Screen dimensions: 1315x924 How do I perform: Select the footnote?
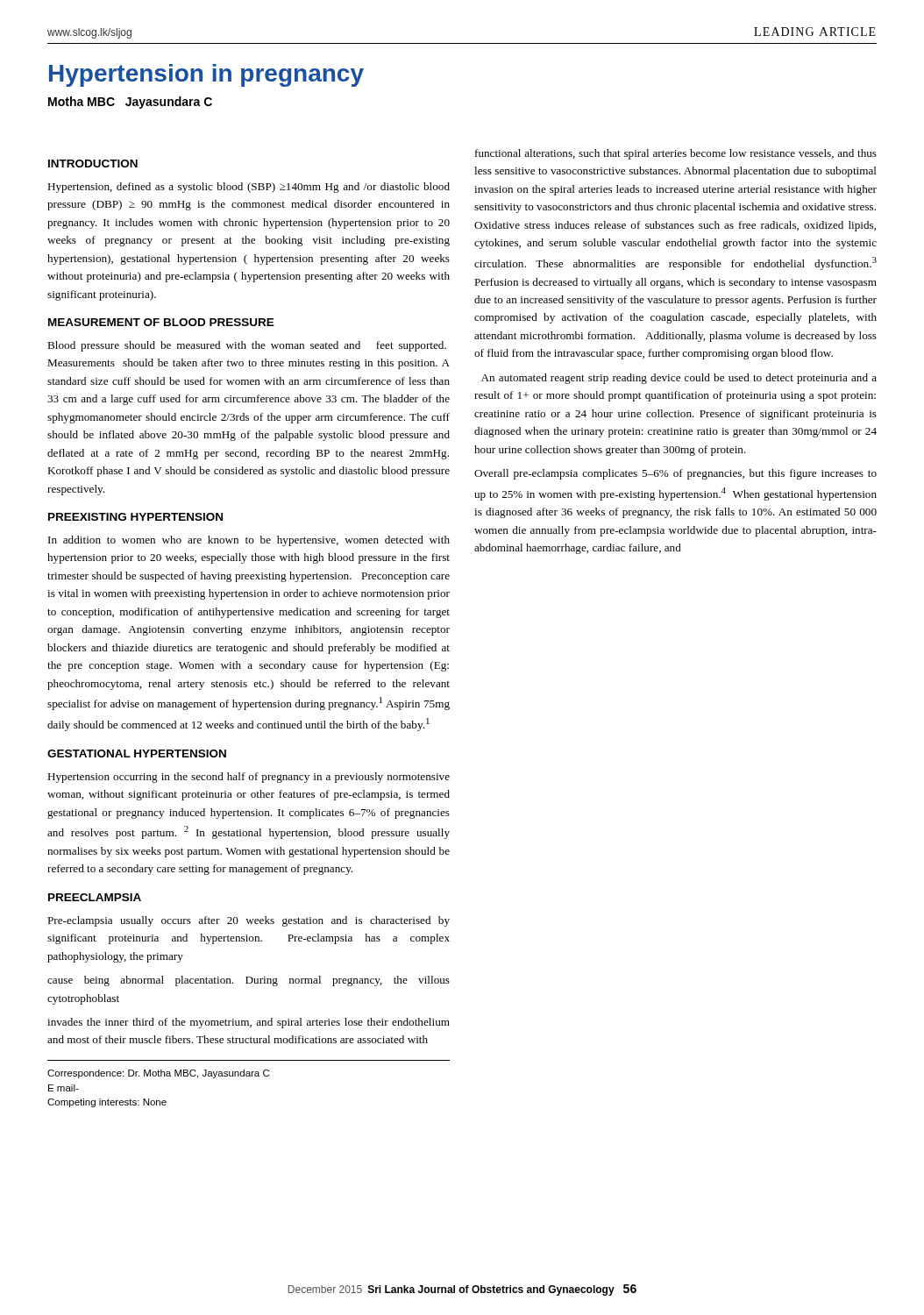(x=249, y=1088)
